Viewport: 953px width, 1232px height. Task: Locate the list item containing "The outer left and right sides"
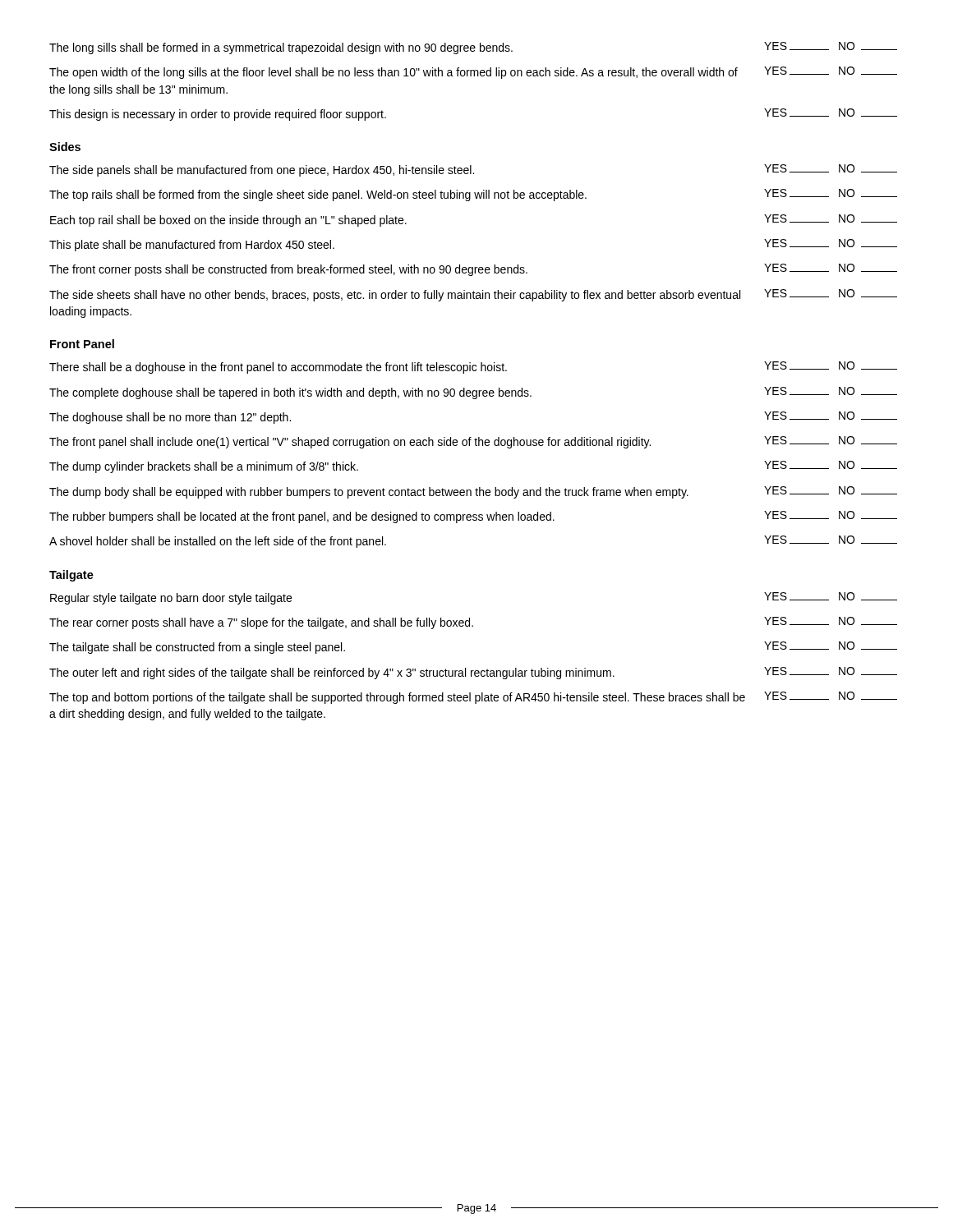click(x=332, y=672)
